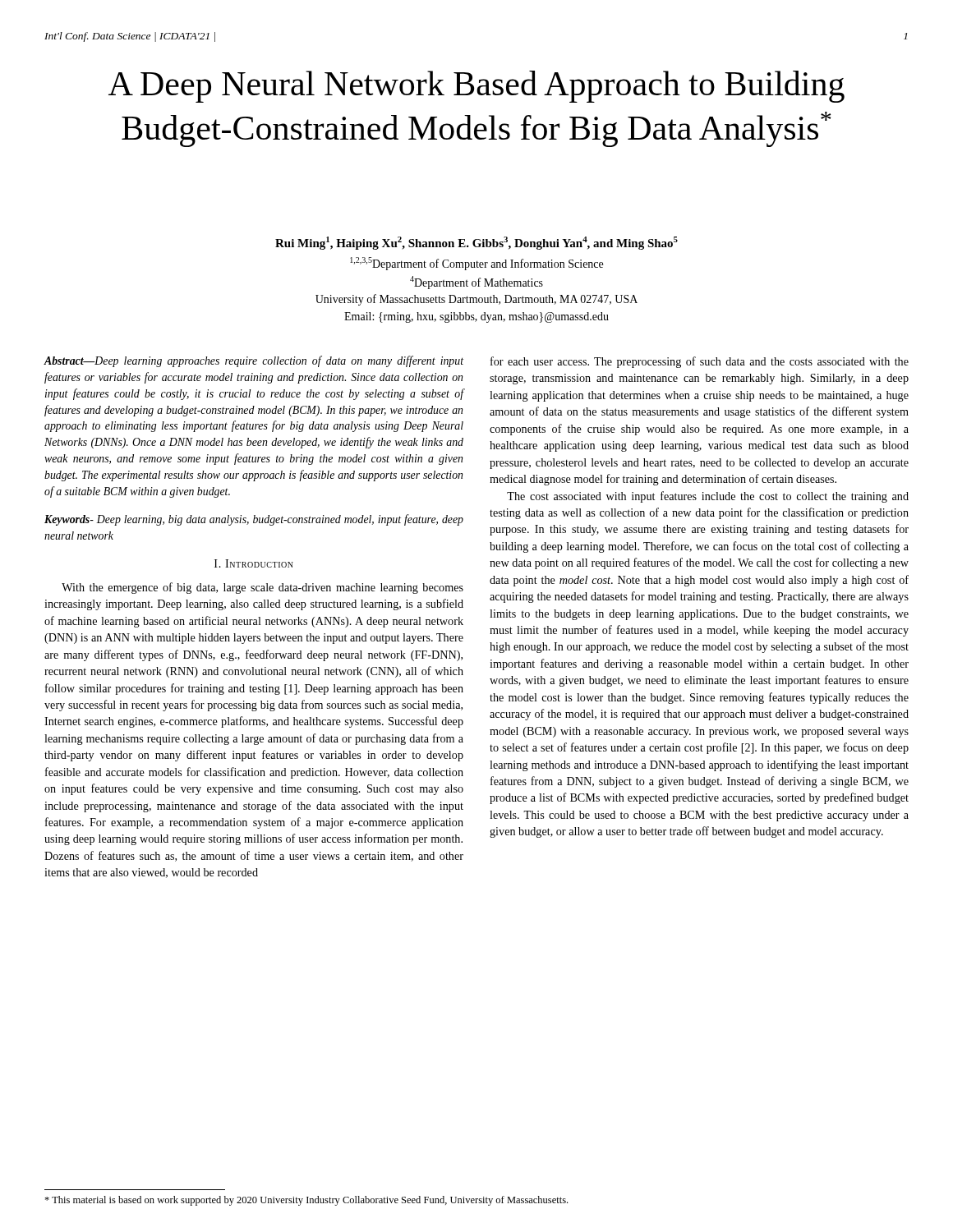This screenshot has height=1232, width=953.
Task: Click where it says "I. Introduction"
Action: pyautogui.click(x=254, y=564)
